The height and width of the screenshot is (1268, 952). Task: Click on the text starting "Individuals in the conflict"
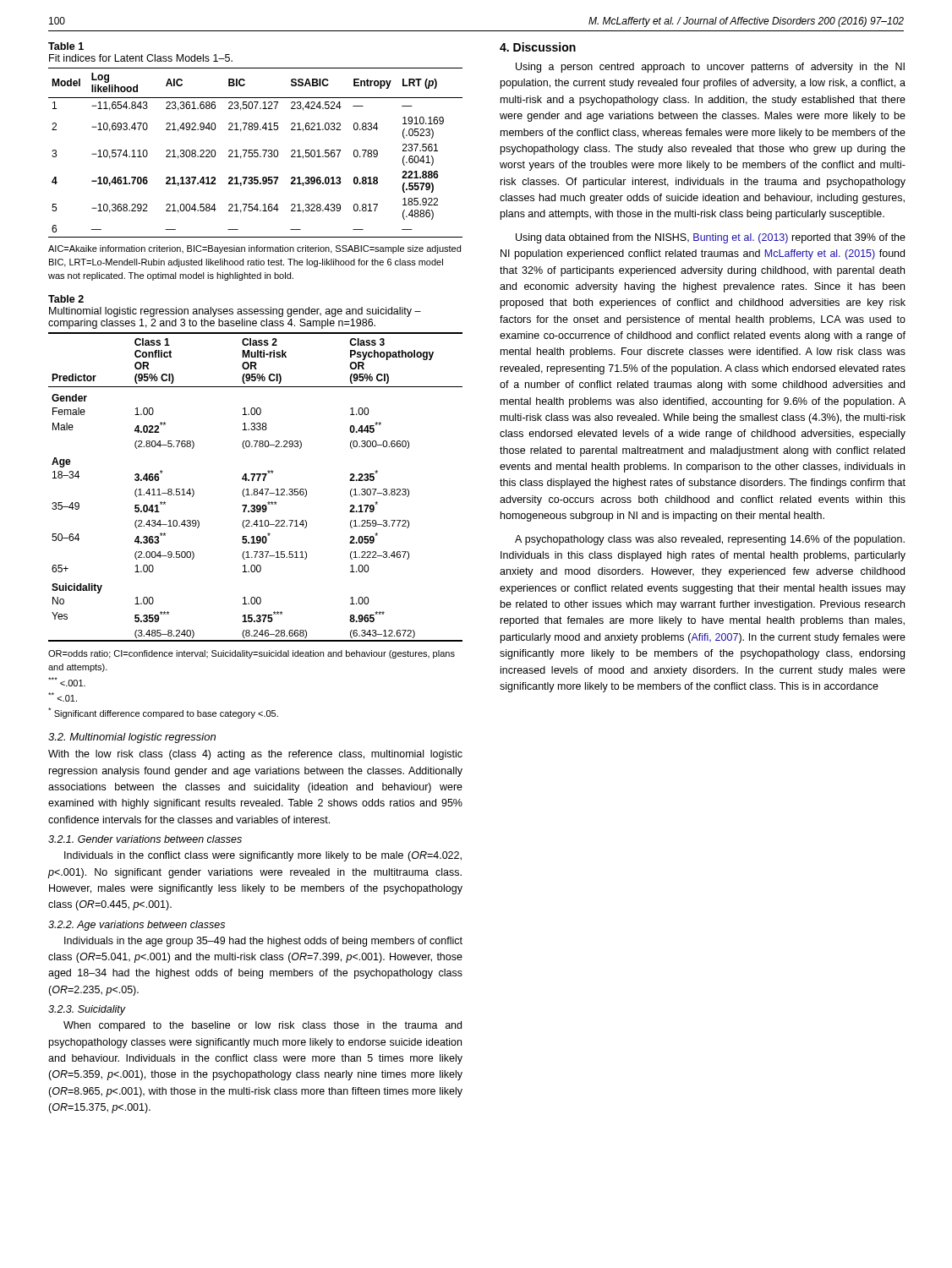[255, 880]
